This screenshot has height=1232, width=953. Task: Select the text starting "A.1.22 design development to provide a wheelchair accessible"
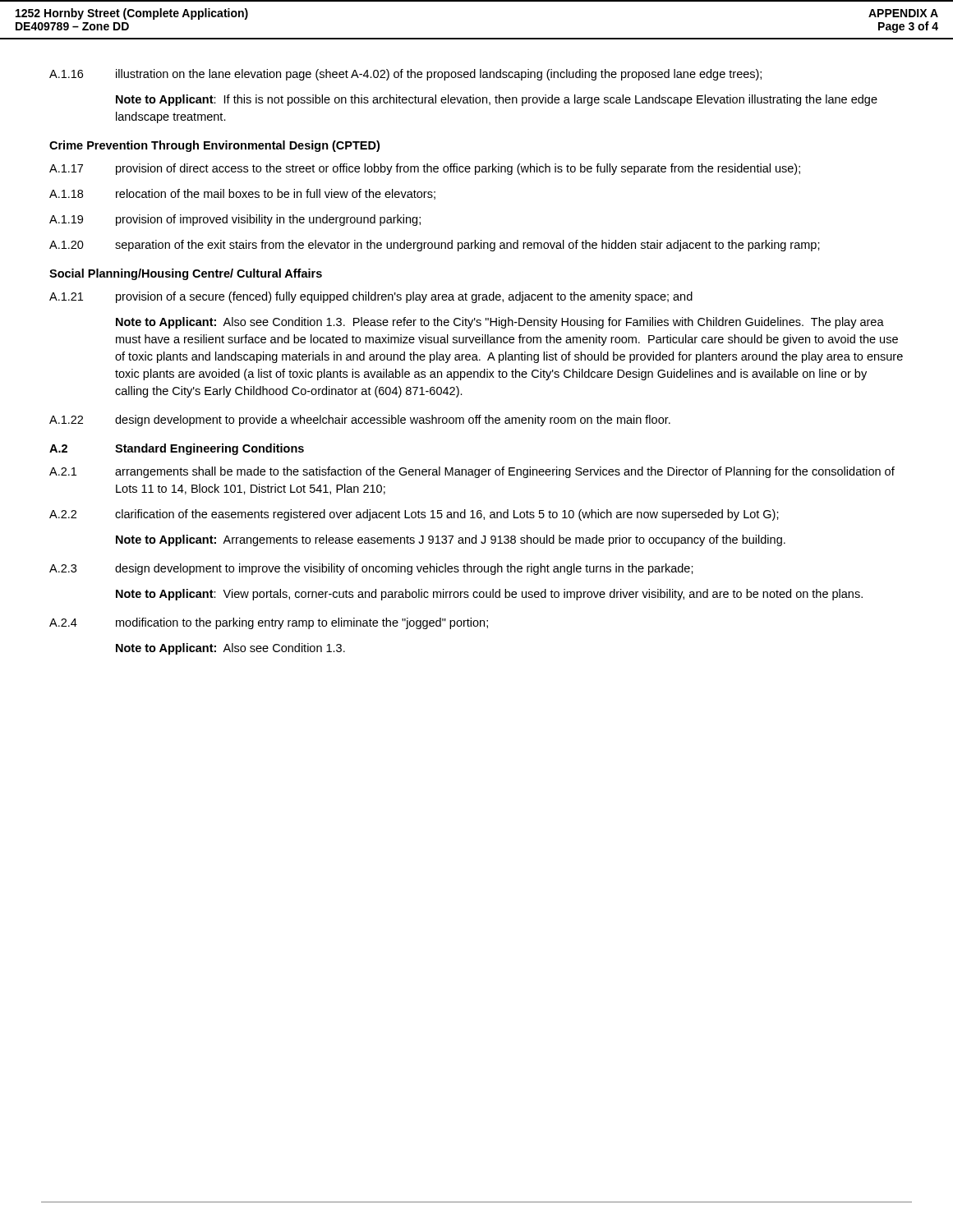point(476,420)
